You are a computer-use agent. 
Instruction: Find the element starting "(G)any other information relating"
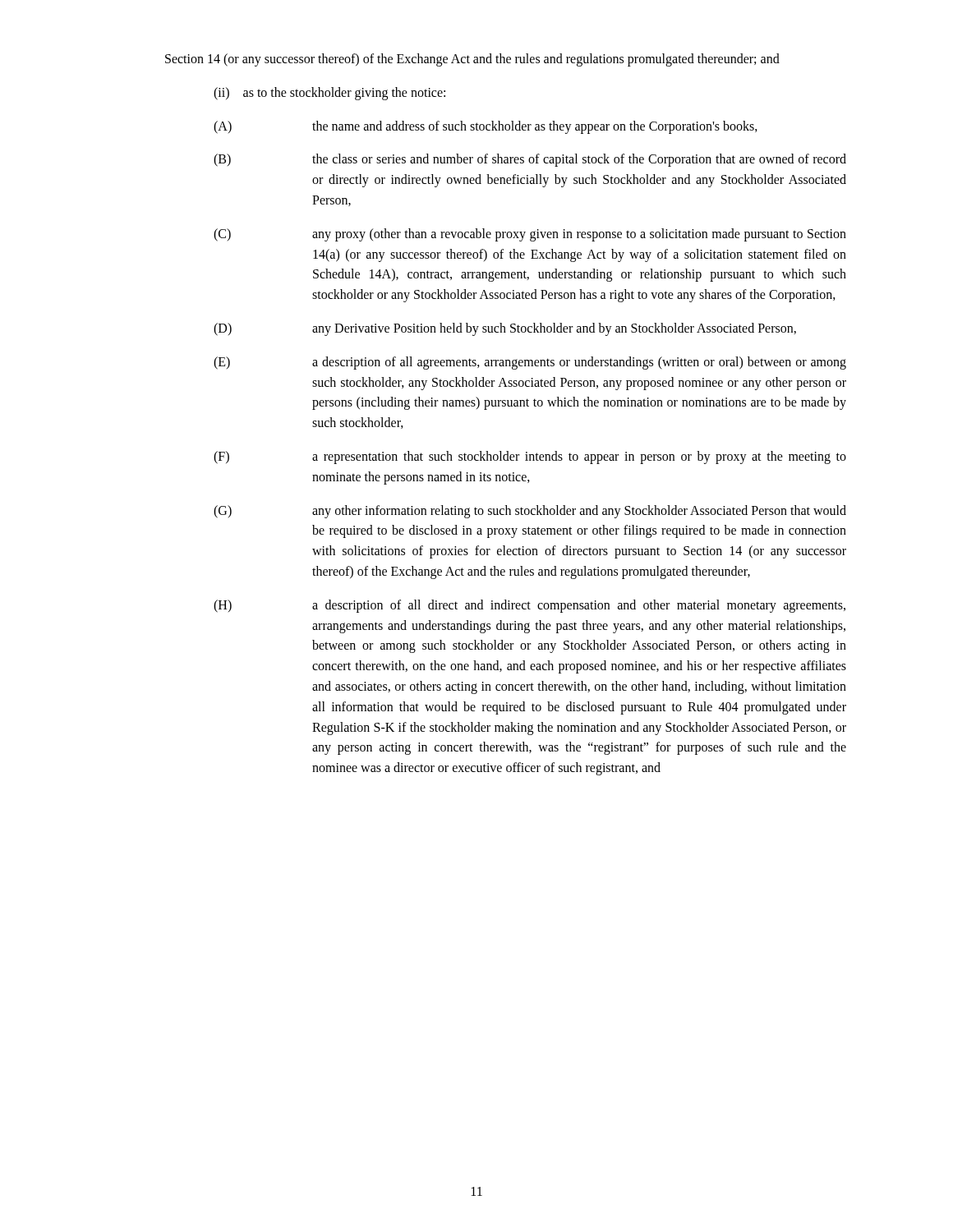(x=530, y=541)
